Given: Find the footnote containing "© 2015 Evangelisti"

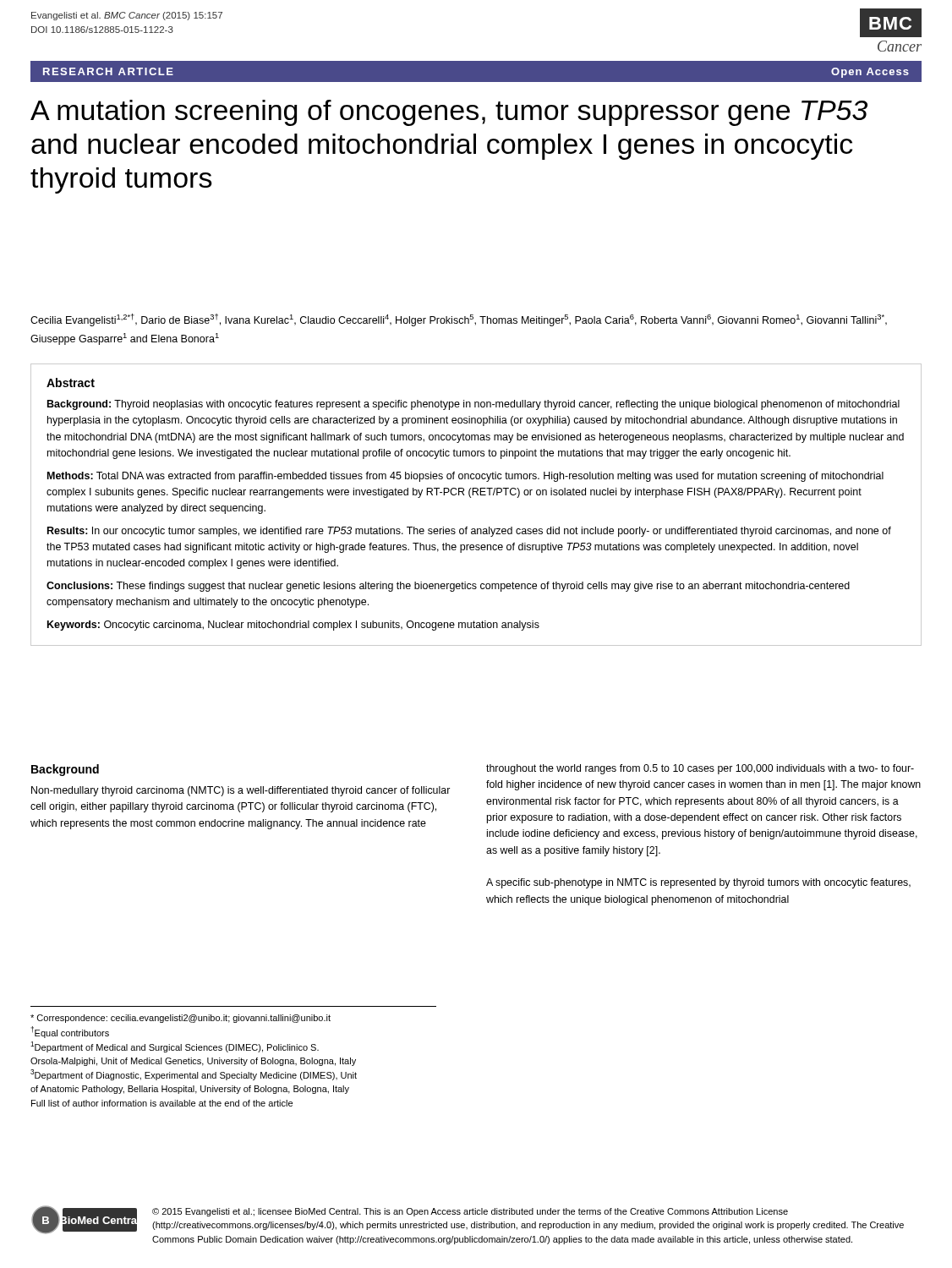Looking at the screenshot, I should click(528, 1225).
